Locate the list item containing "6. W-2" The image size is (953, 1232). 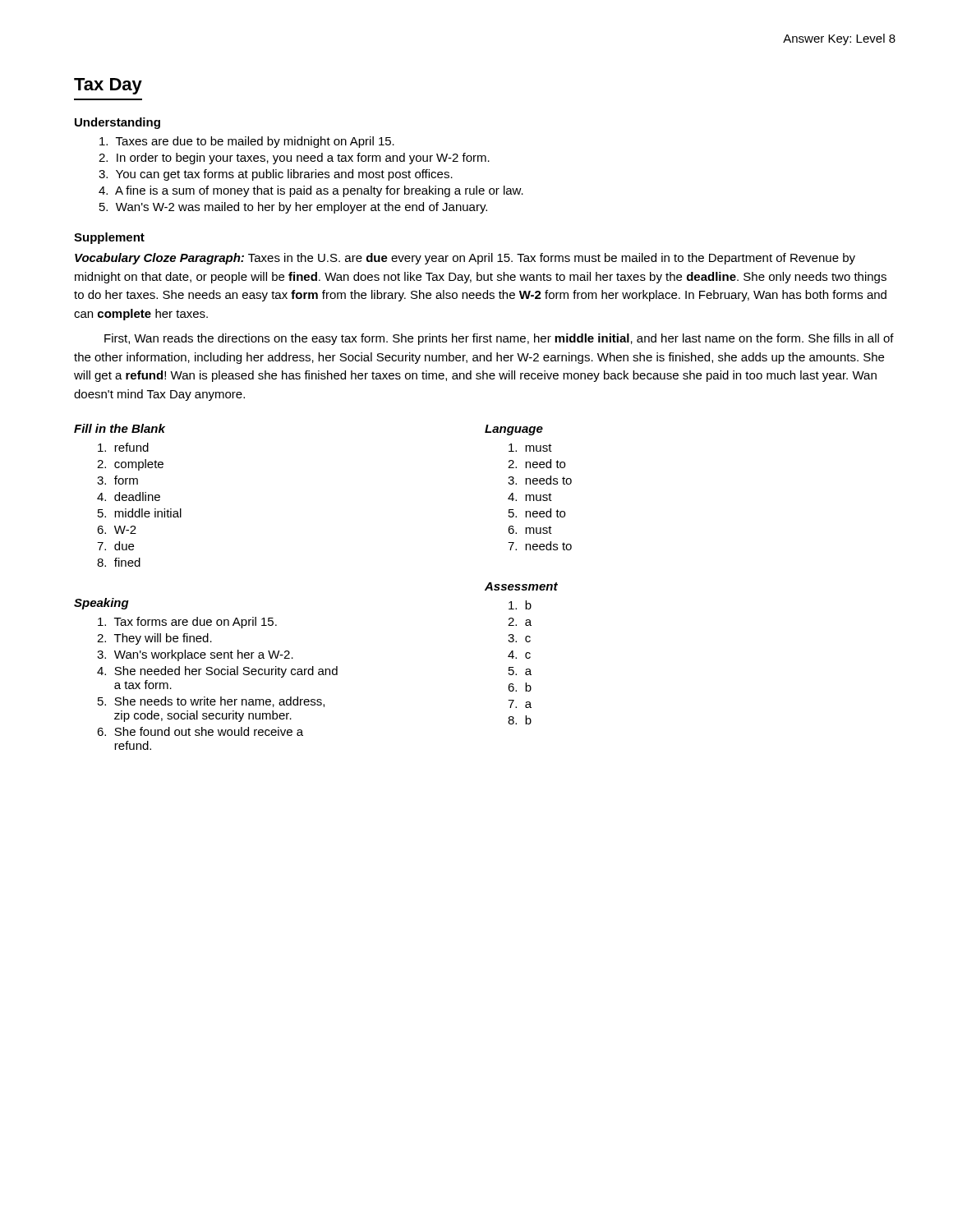117,529
